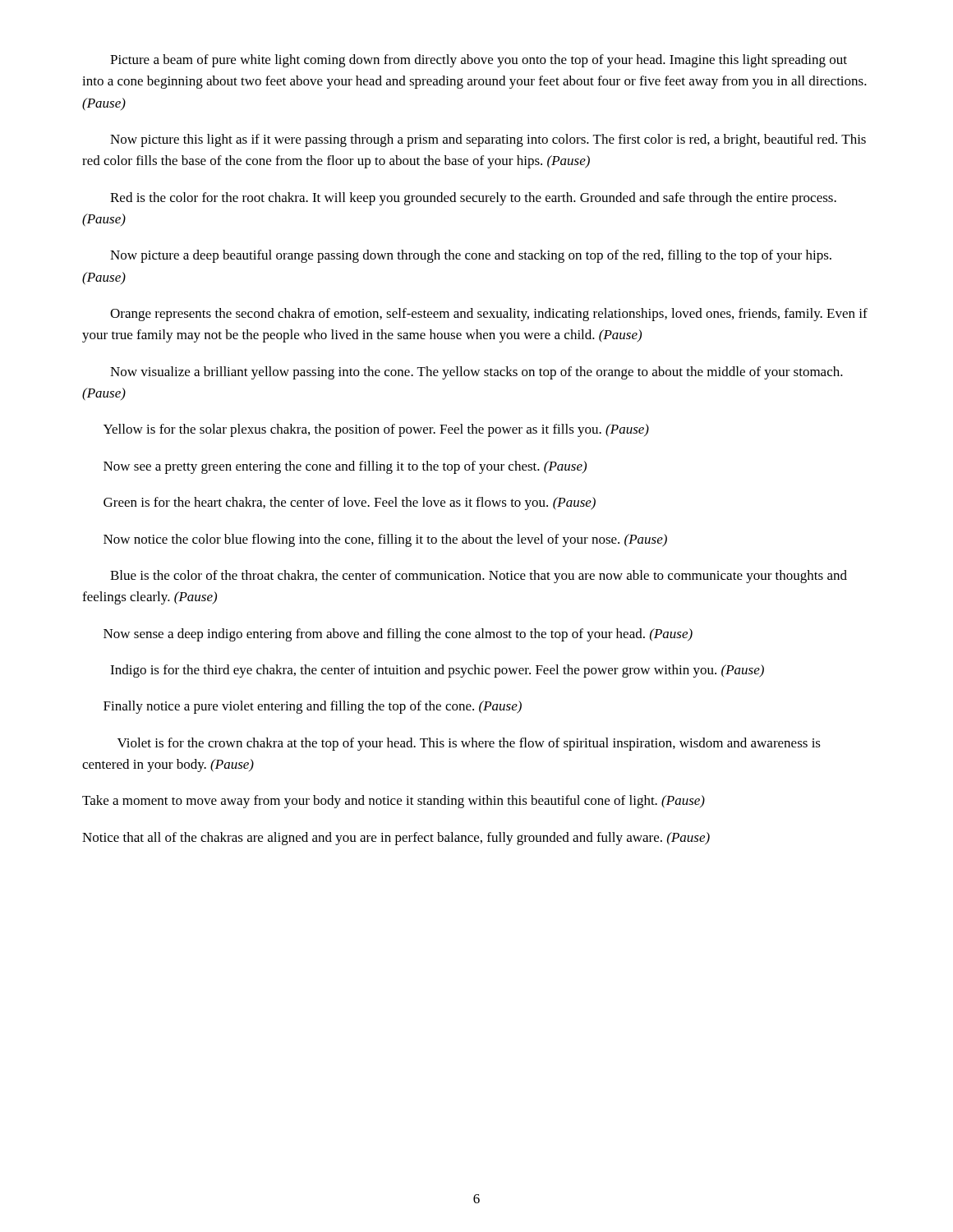Where is the passage that starts "Now see a pretty green entering"?
The width and height of the screenshot is (953, 1232).
(476, 466)
